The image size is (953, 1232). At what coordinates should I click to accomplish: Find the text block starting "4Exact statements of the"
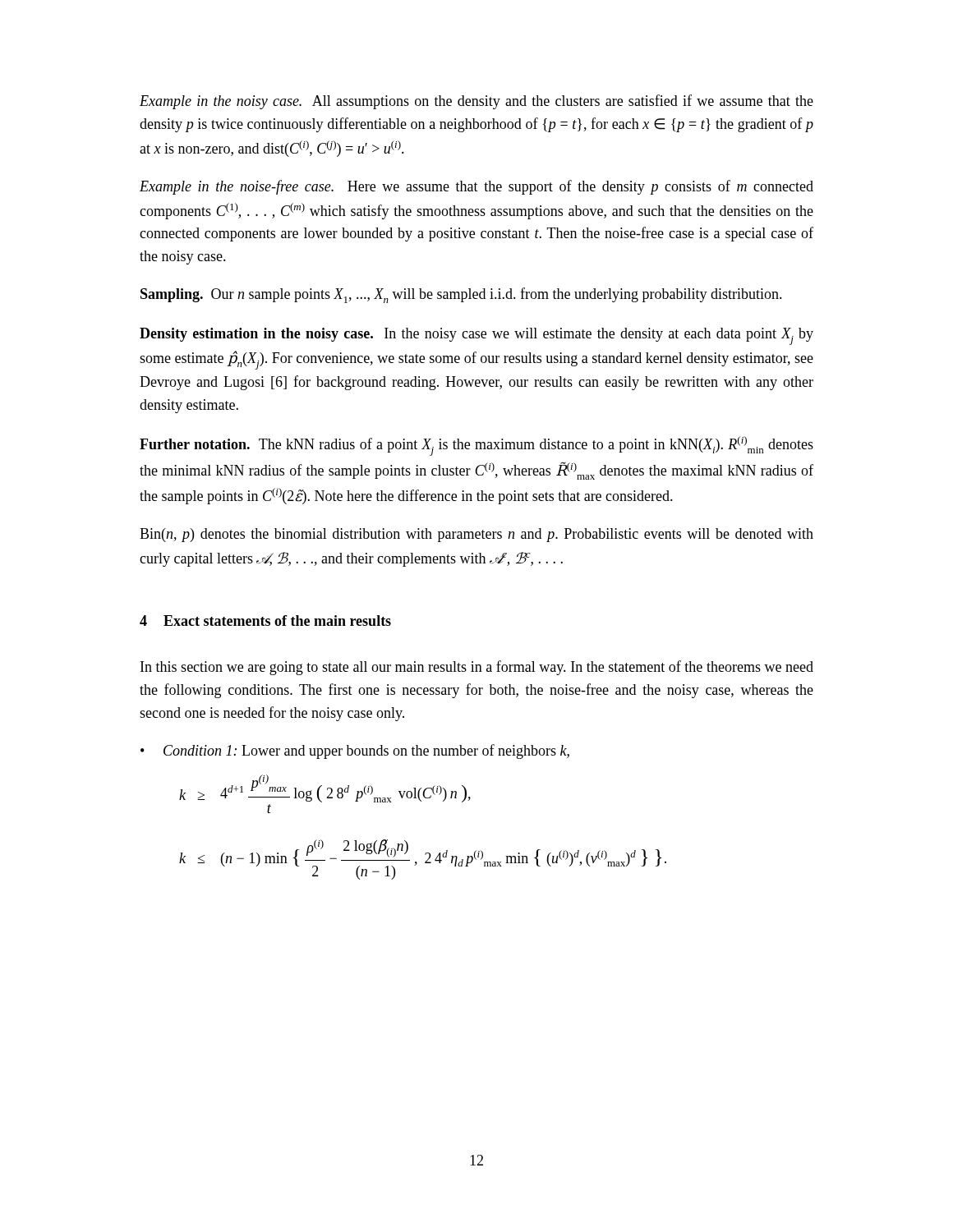pos(265,622)
